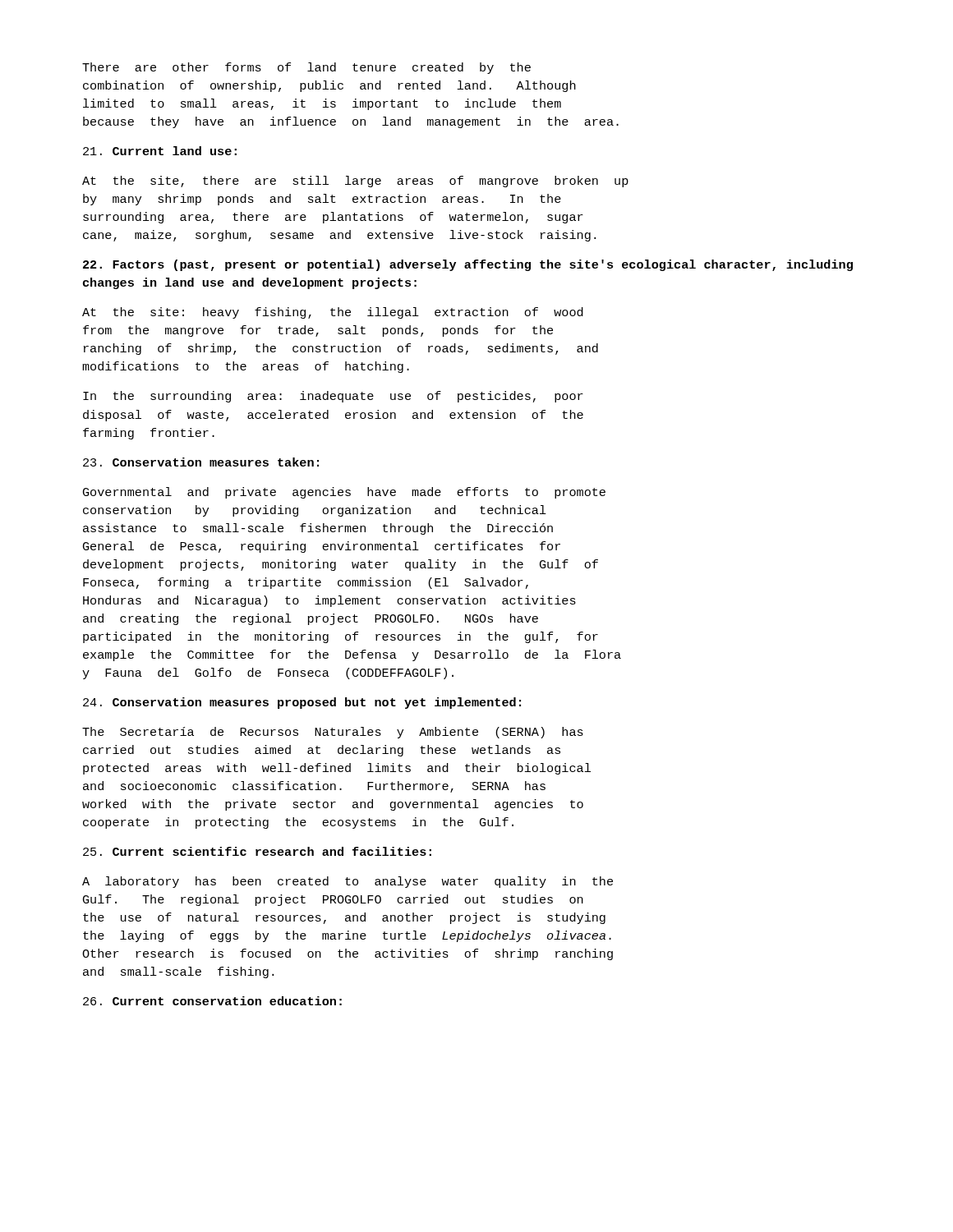Click the passage that begins "In the surrounding area: inadequate use of"

[333, 415]
